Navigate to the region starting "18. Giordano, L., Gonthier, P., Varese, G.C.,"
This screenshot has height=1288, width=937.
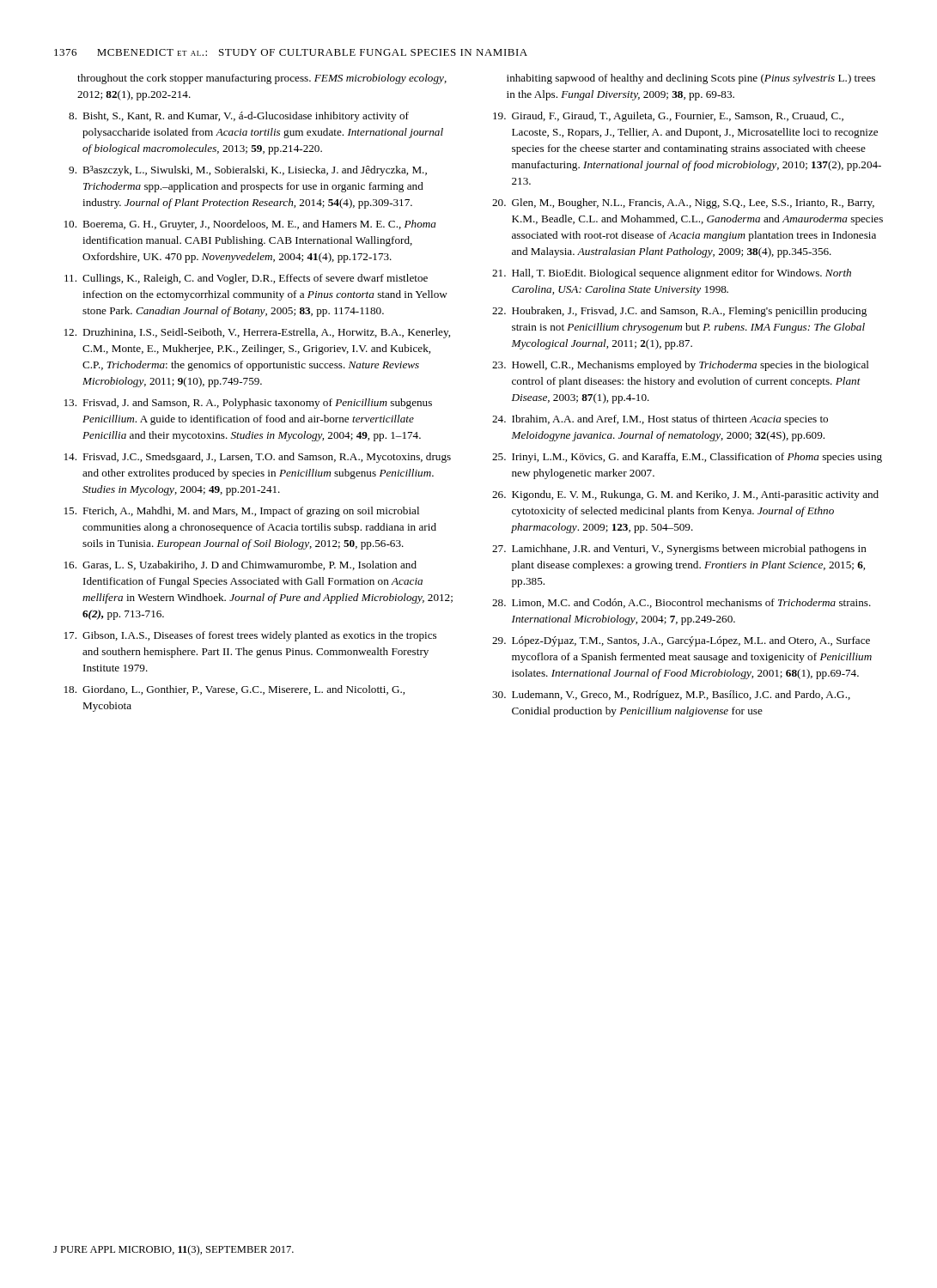pos(254,697)
